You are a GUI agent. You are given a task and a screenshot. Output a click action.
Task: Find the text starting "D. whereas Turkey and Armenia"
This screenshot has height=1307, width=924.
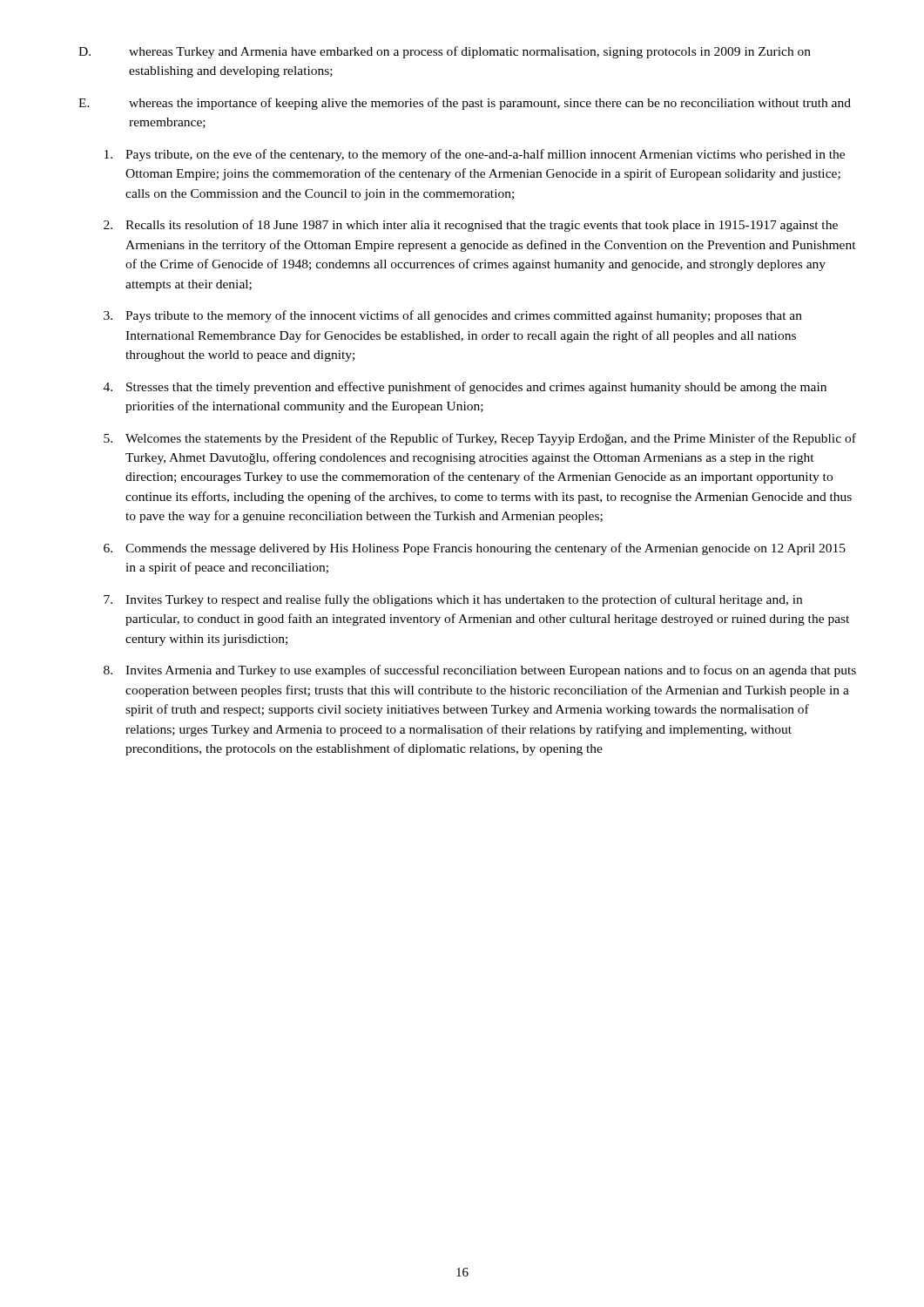(469, 61)
